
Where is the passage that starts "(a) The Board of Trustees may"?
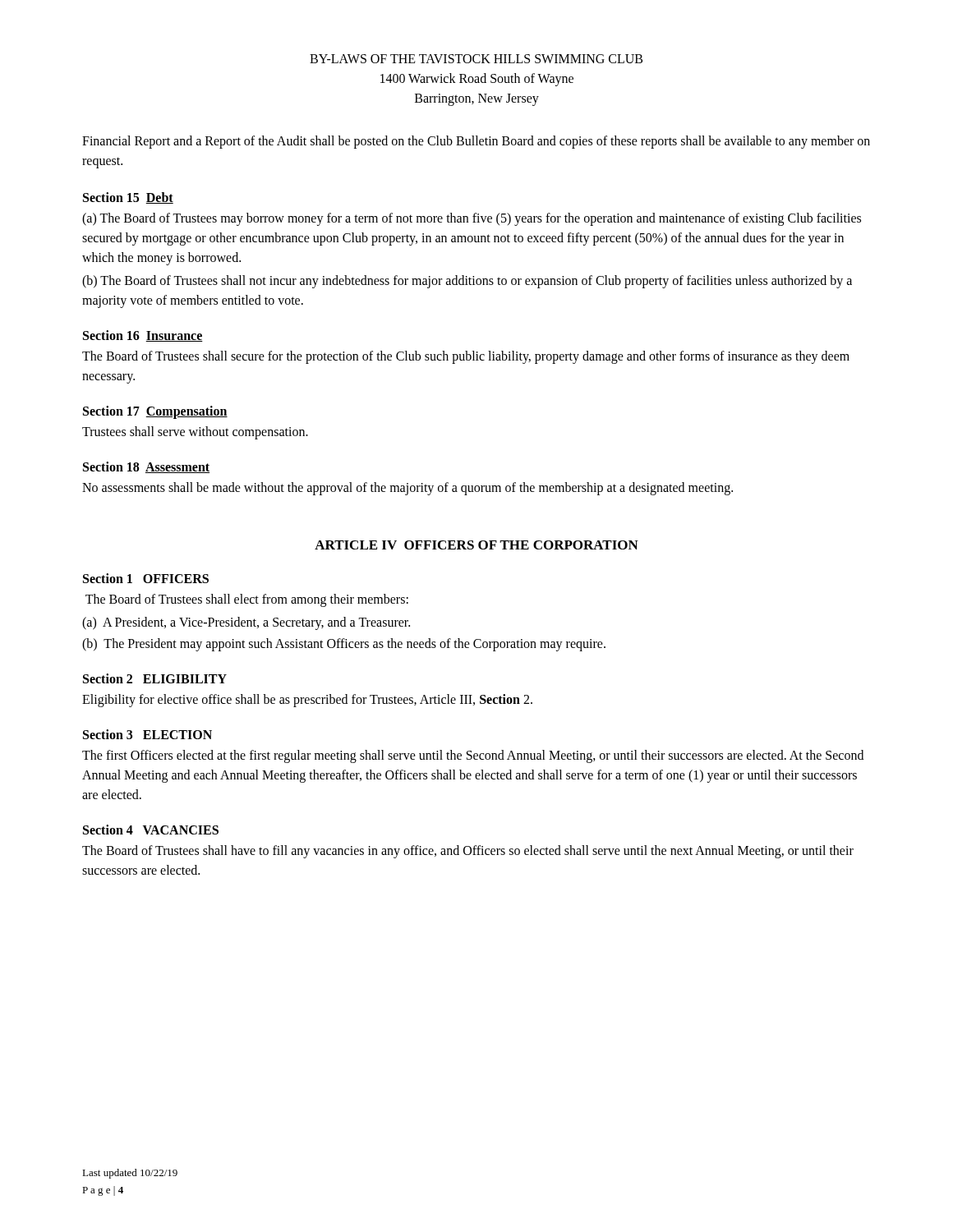(x=472, y=238)
